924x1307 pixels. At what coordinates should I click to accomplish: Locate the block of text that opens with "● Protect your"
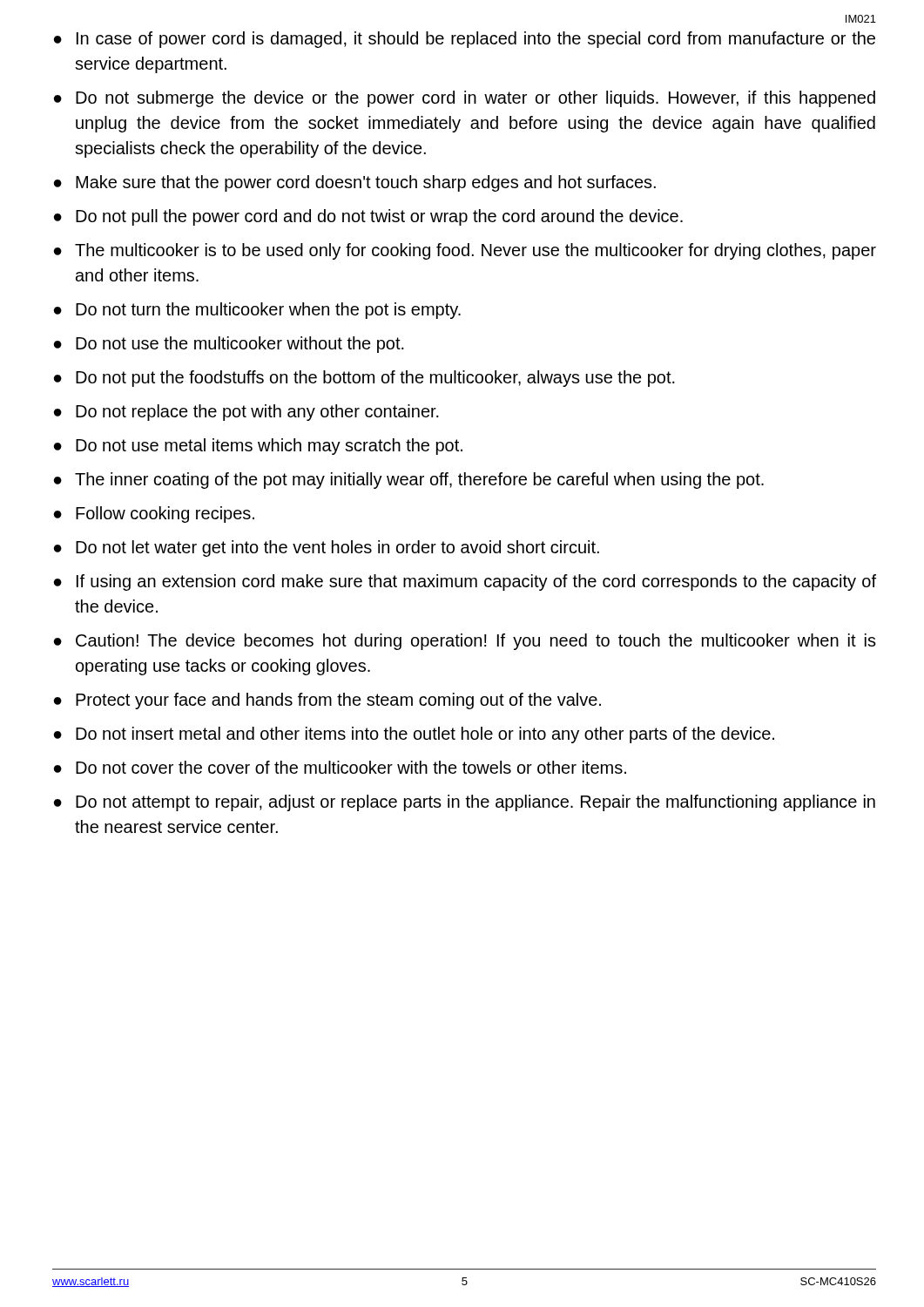pyautogui.click(x=464, y=700)
